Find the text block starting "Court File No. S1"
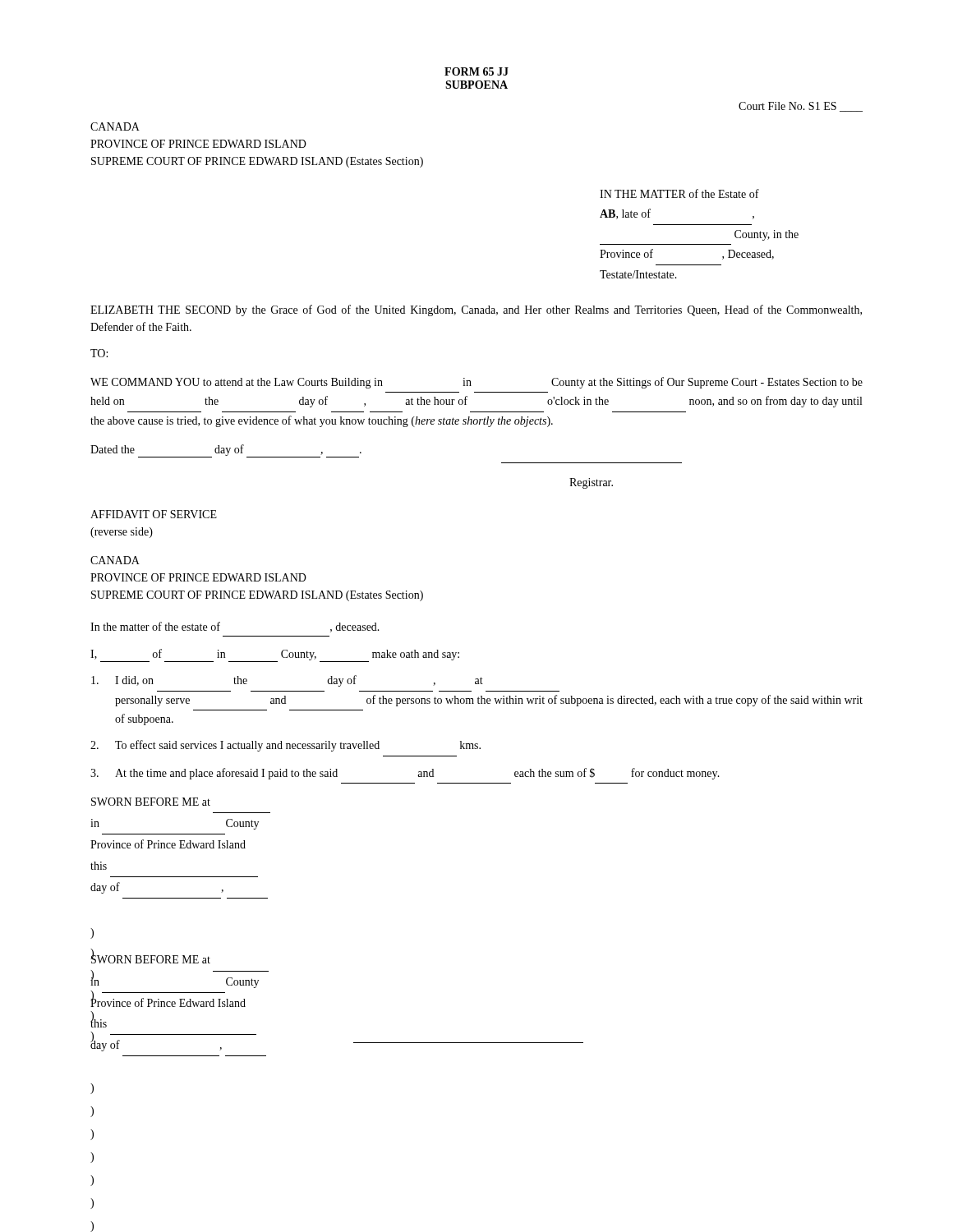Screen dimensions: 1232x953 tap(801, 106)
